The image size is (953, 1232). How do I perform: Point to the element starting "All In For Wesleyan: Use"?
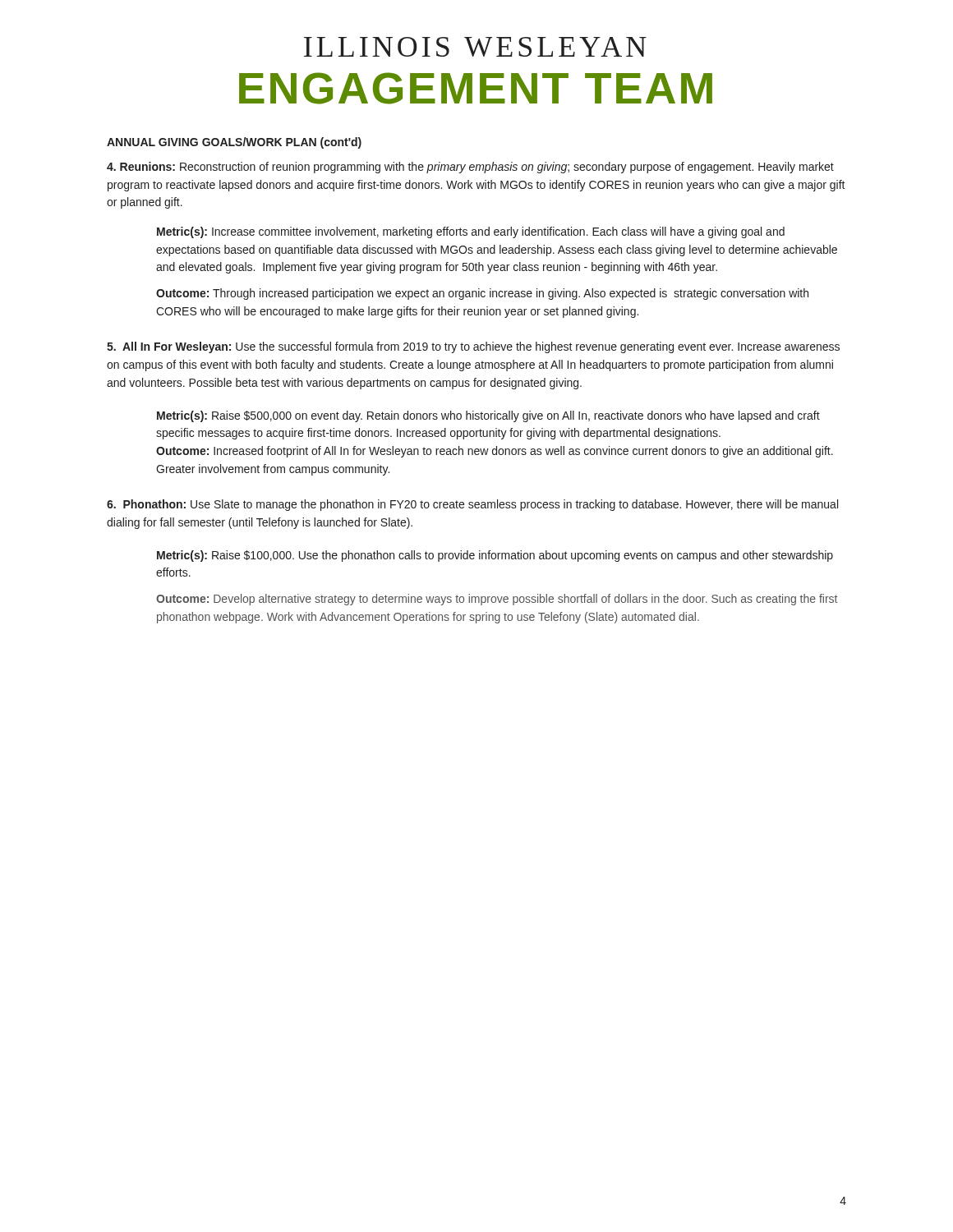tap(473, 365)
